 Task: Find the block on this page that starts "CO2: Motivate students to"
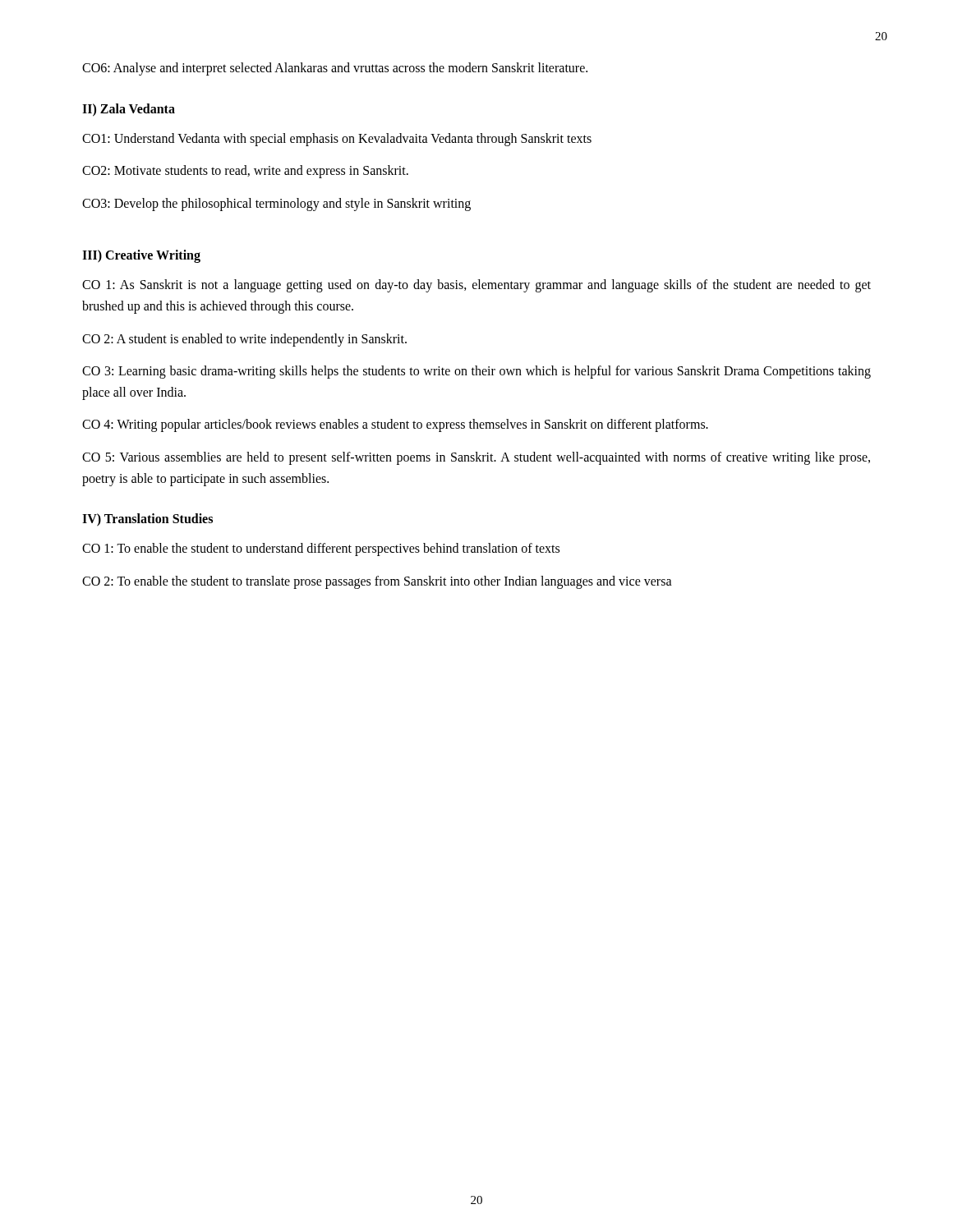[246, 171]
